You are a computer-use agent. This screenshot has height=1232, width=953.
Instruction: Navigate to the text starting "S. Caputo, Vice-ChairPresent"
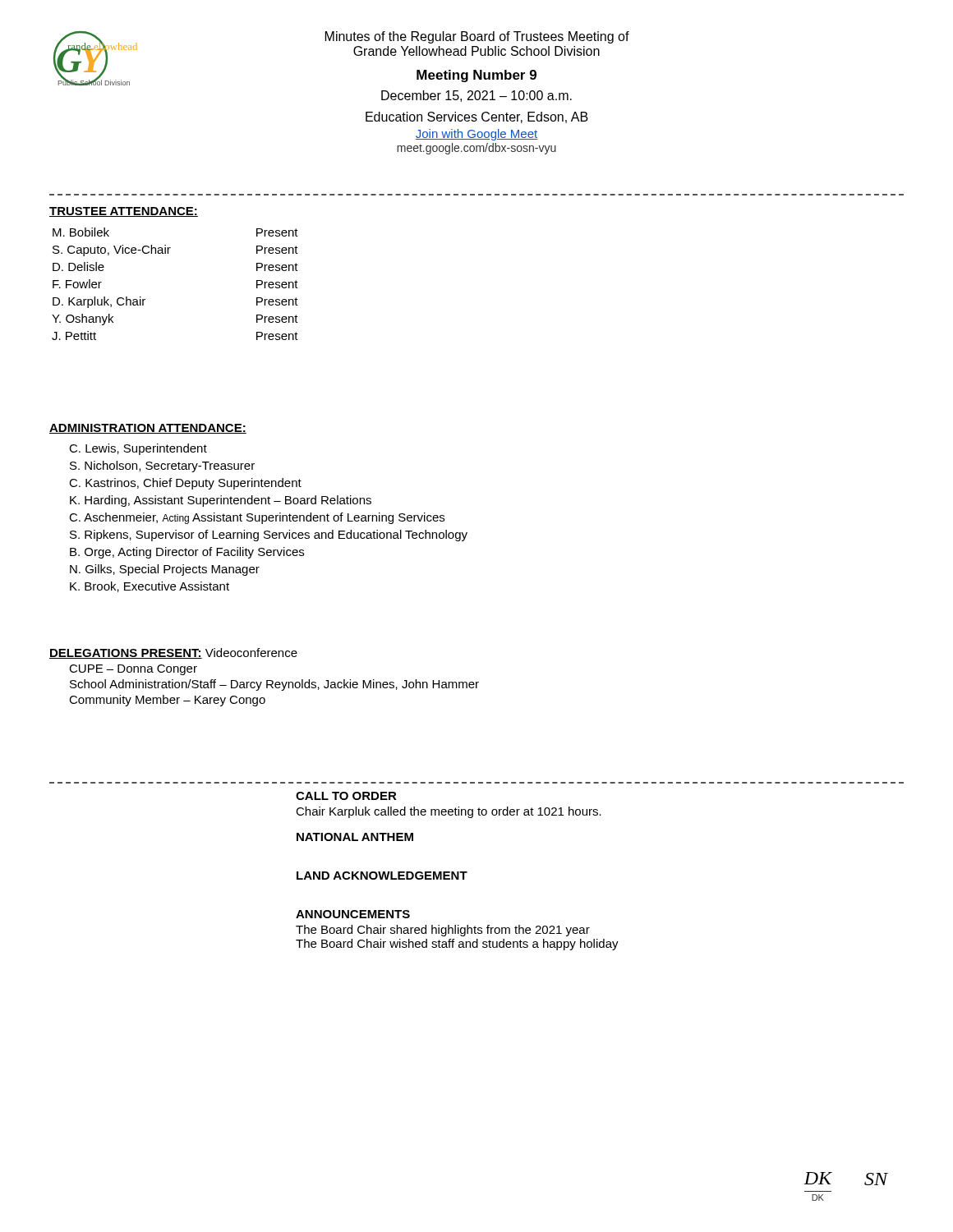click(x=175, y=249)
